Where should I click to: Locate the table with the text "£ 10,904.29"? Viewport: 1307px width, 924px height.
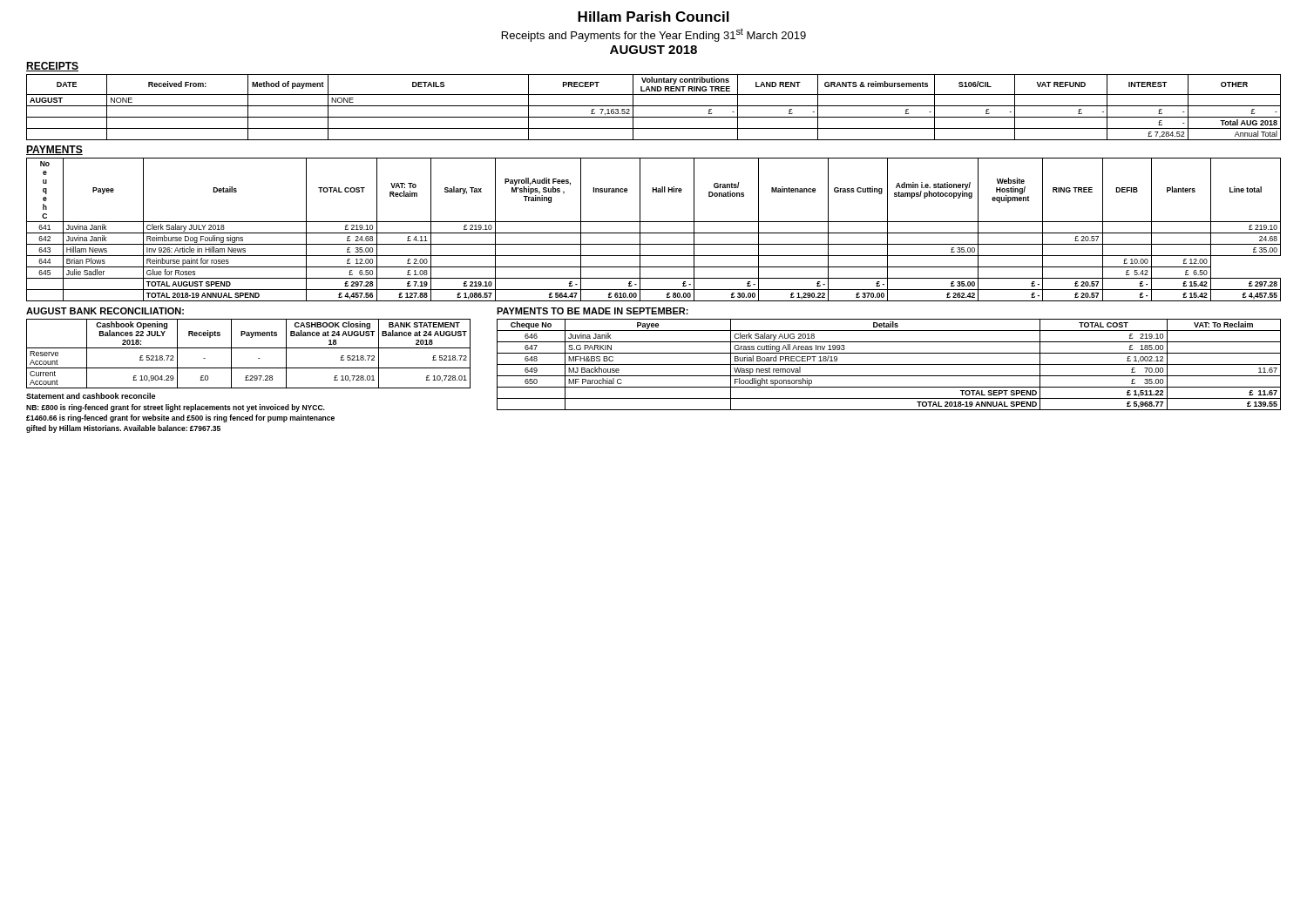(x=248, y=354)
